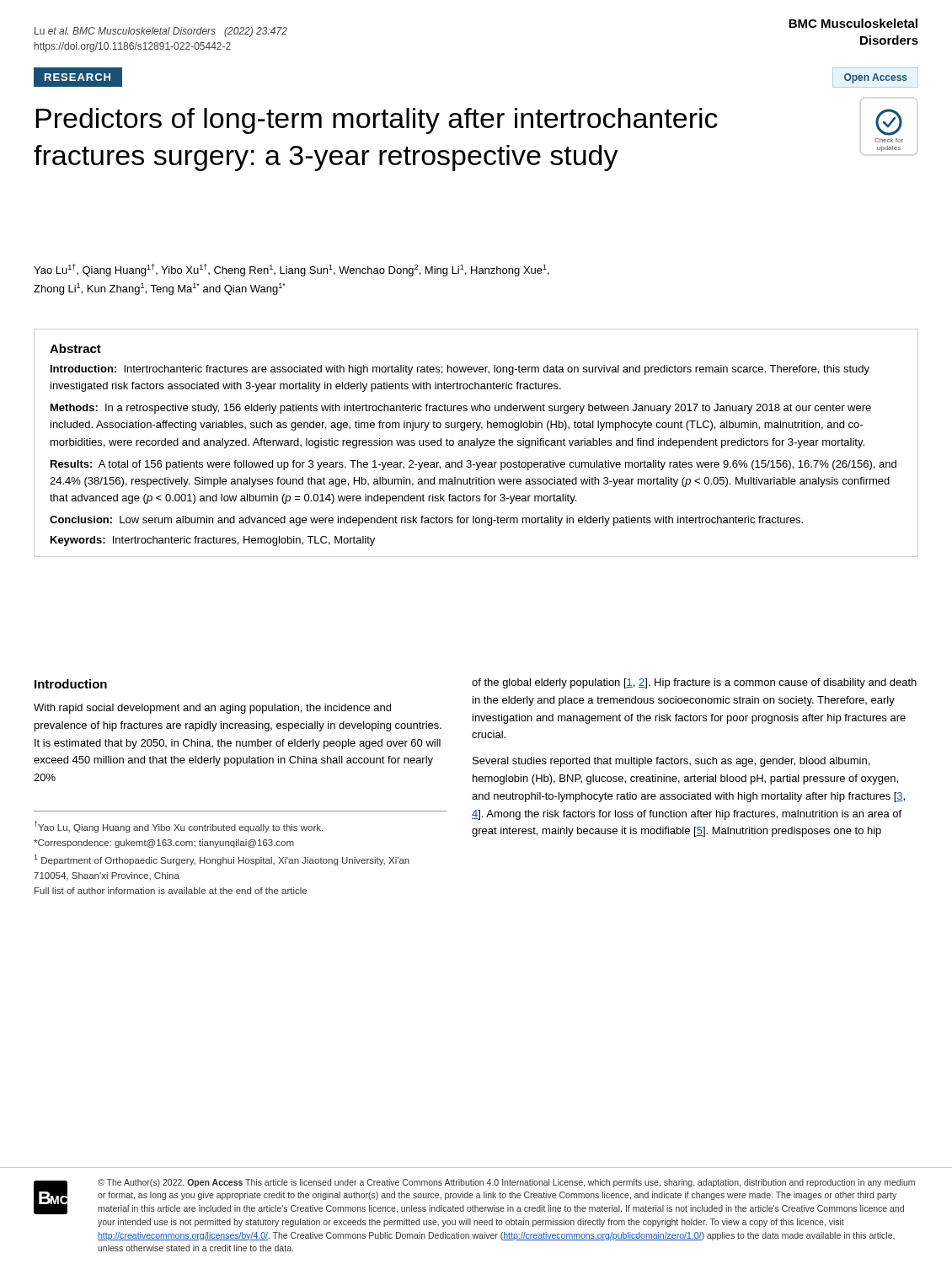Locate the footnote that says "†Yao Lu, Qiang Huang"
This screenshot has width=952, height=1264.
[222, 858]
